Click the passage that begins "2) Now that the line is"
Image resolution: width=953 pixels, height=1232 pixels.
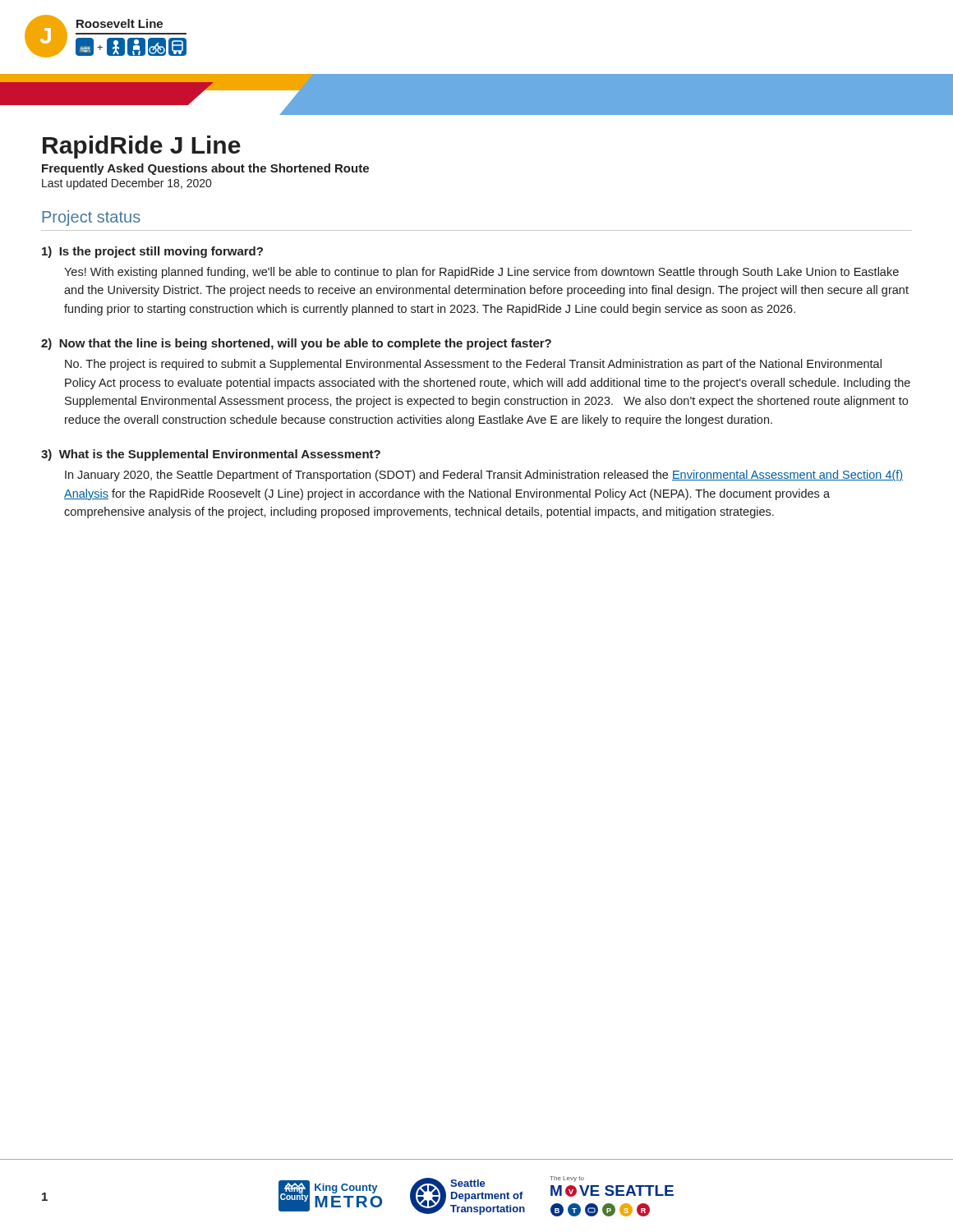476,383
